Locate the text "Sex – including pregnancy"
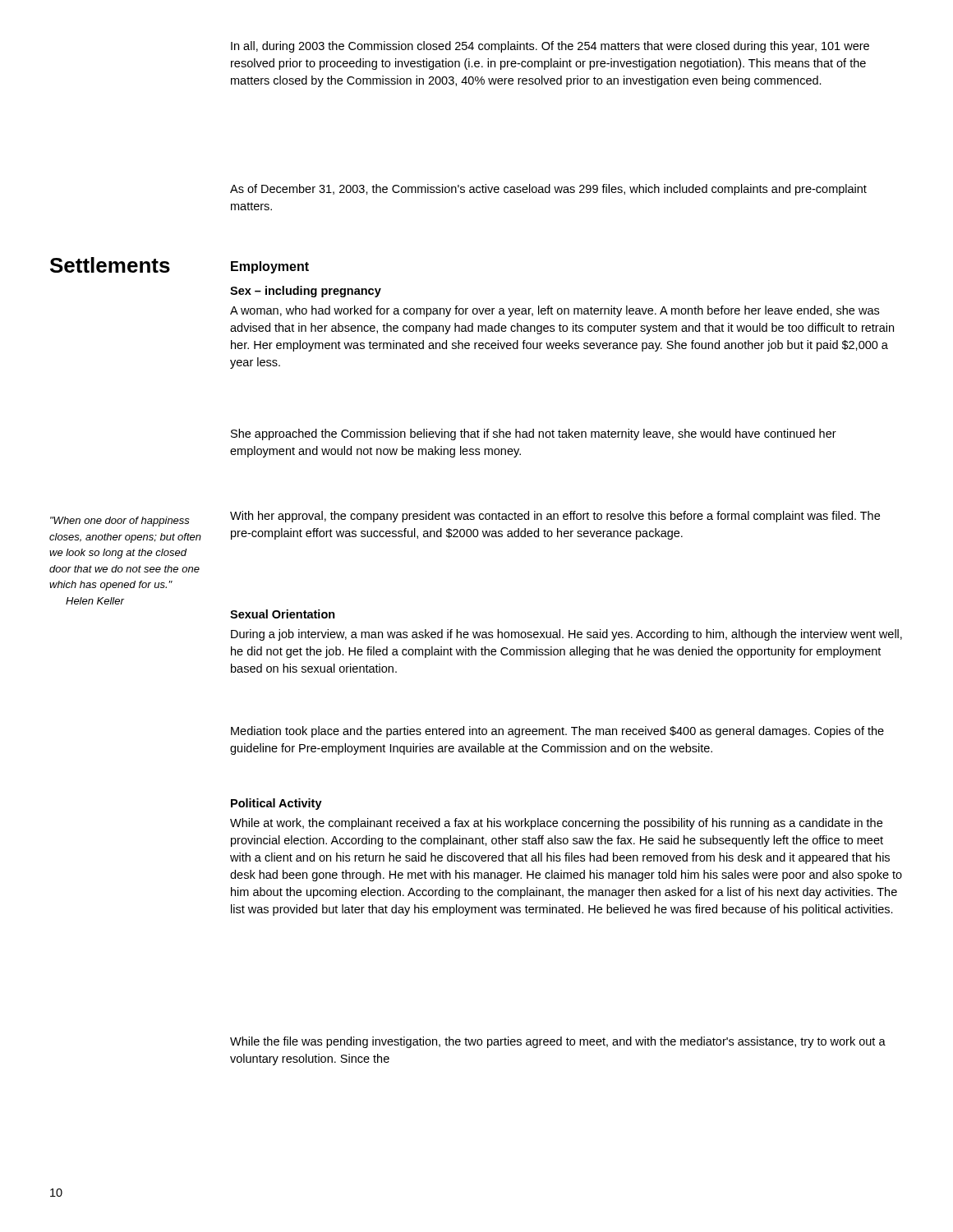This screenshot has width=953, height=1232. tap(306, 292)
